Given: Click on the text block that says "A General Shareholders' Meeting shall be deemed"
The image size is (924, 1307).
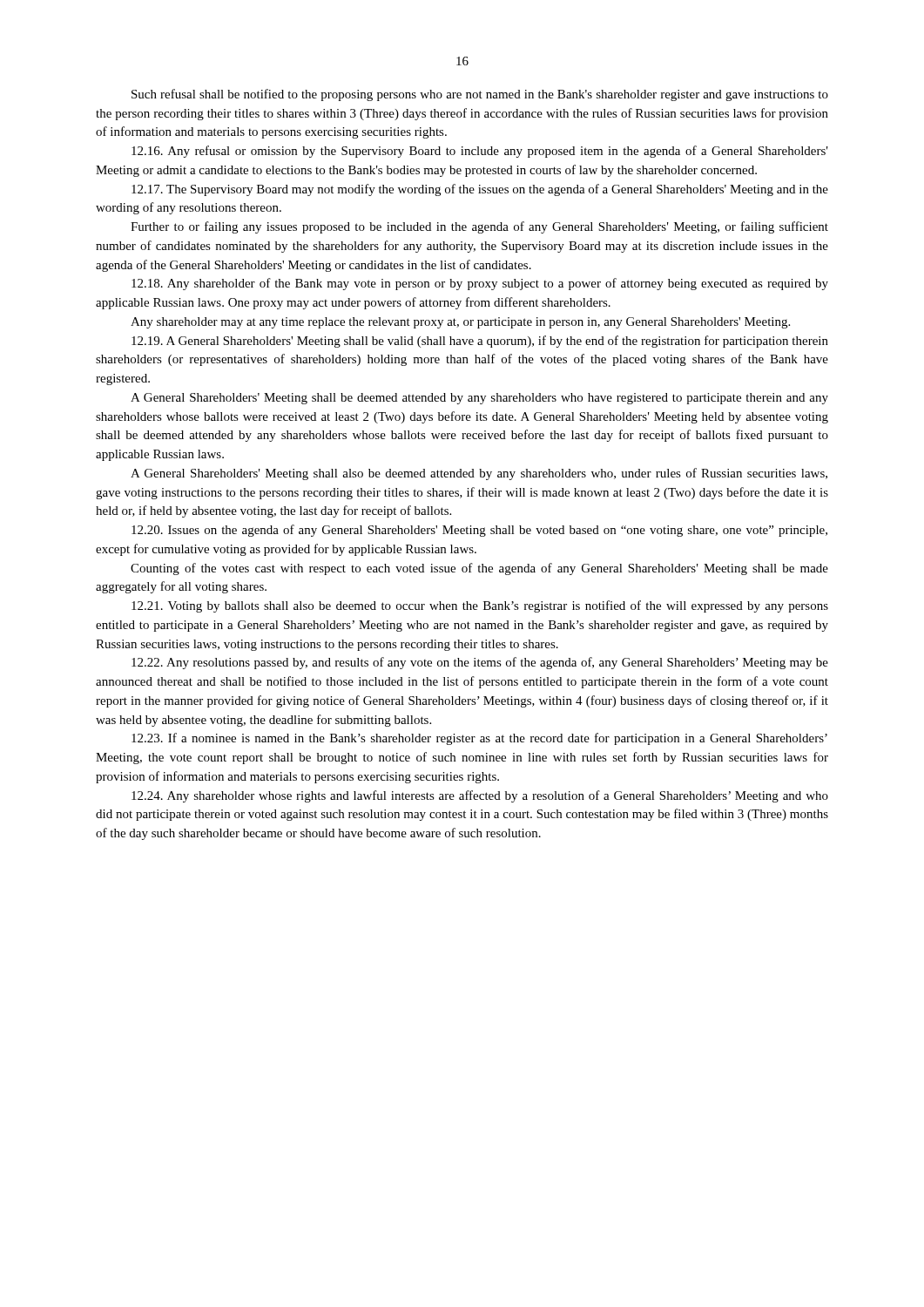Looking at the screenshot, I should coord(462,426).
